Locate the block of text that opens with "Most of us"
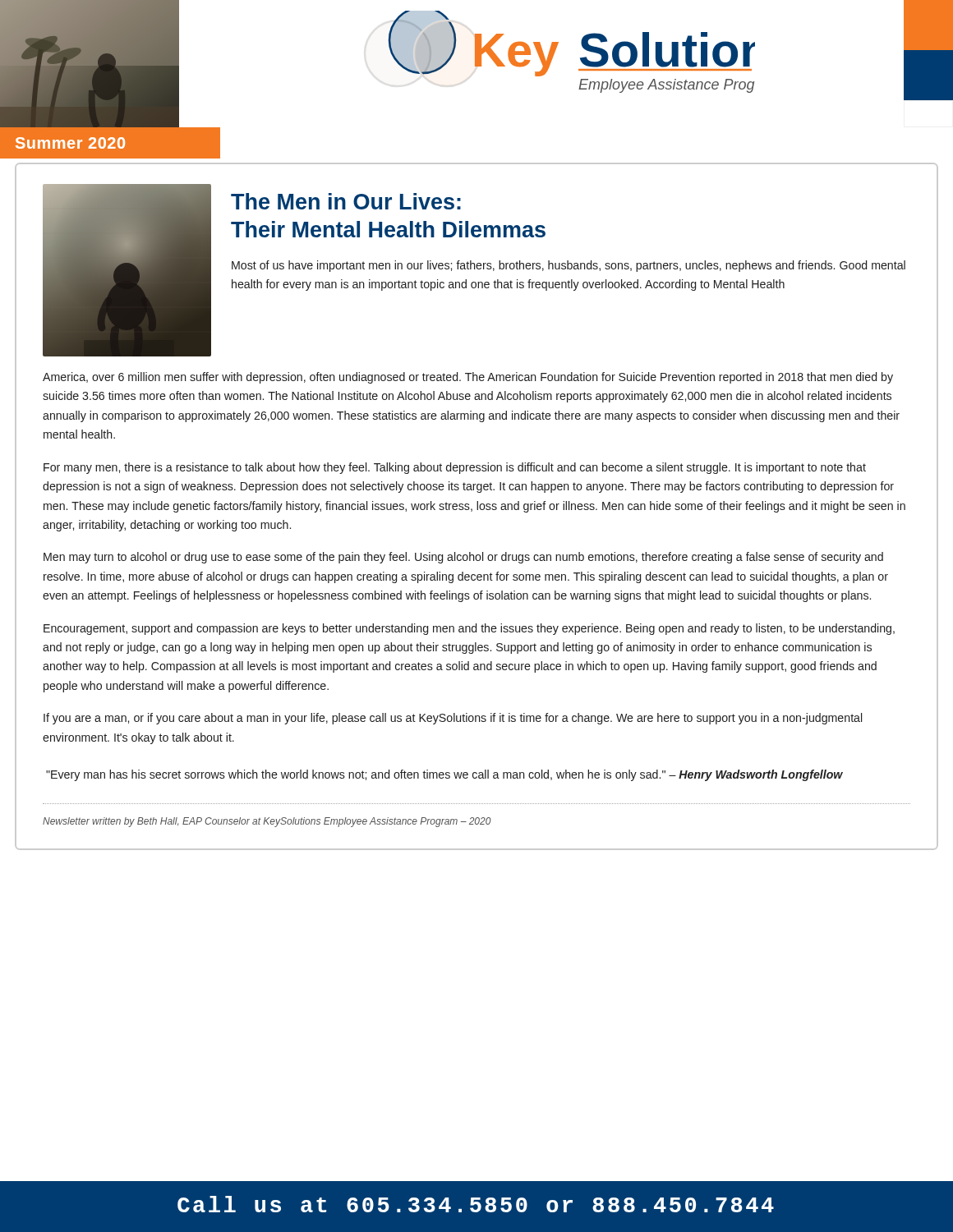Image resolution: width=953 pixels, height=1232 pixels. coord(568,274)
